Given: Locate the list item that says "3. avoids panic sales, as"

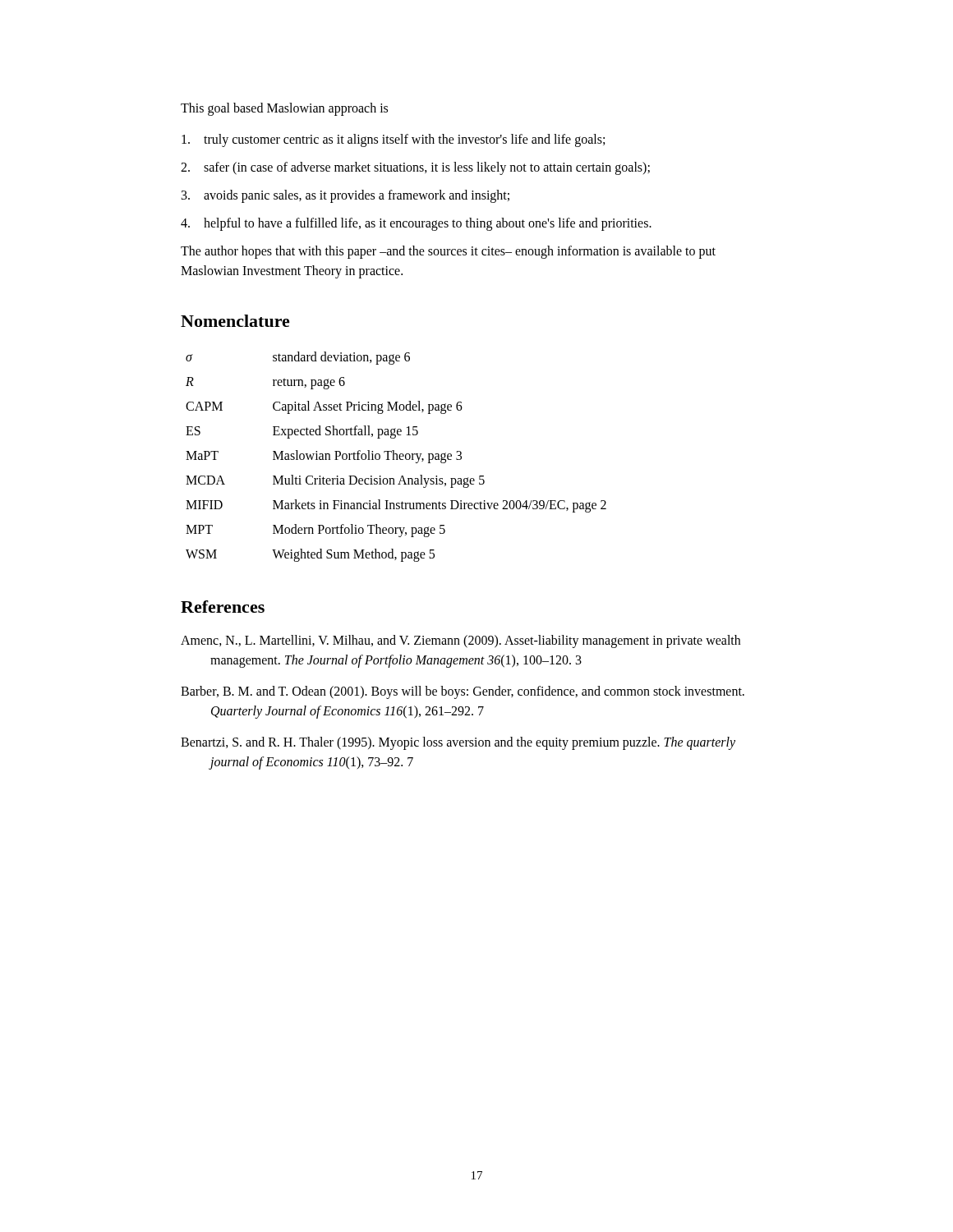Looking at the screenshot, I should (x=476, y=196).
